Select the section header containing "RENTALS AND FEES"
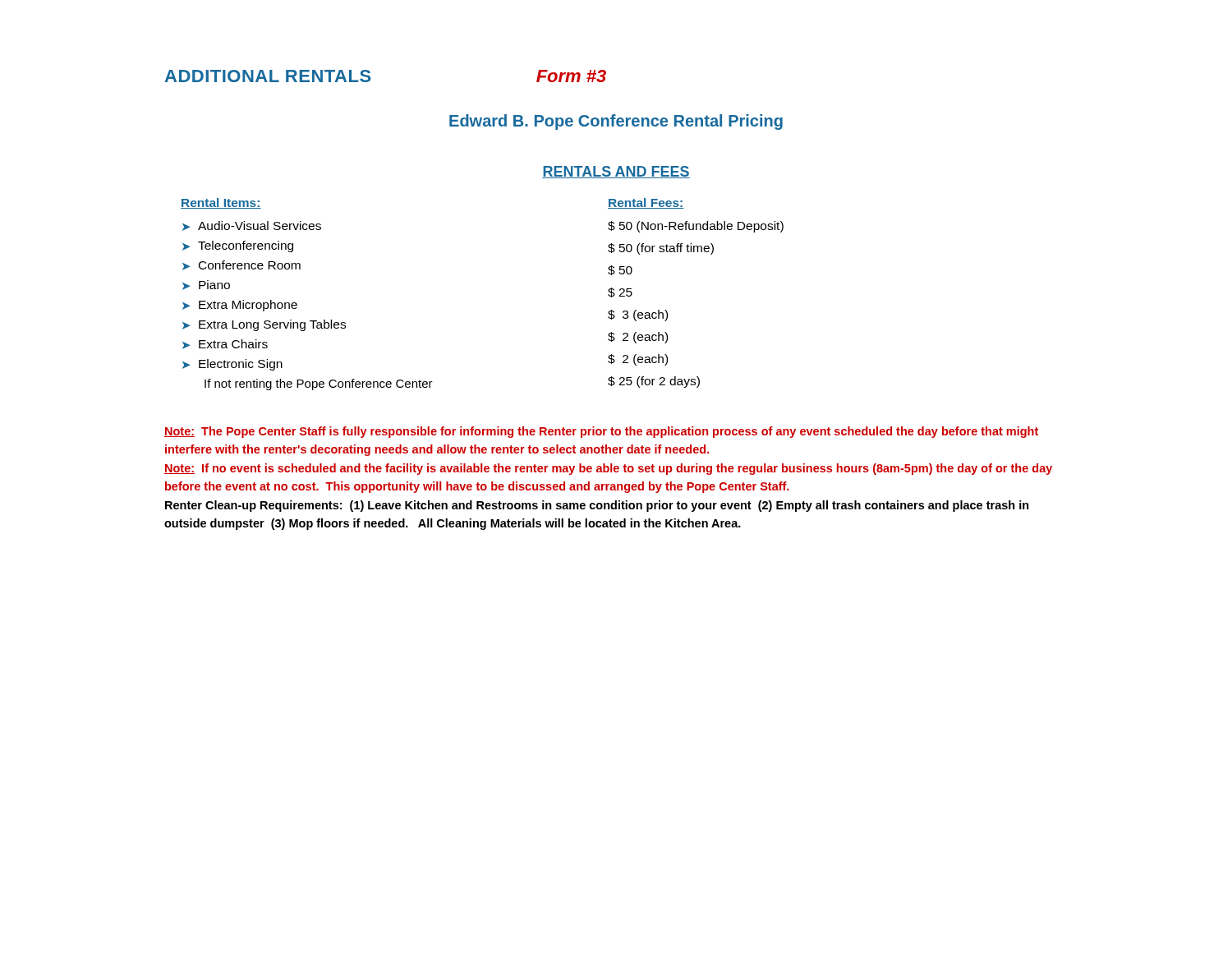The width and height of the screenshot is (1232, 953). 616,172
